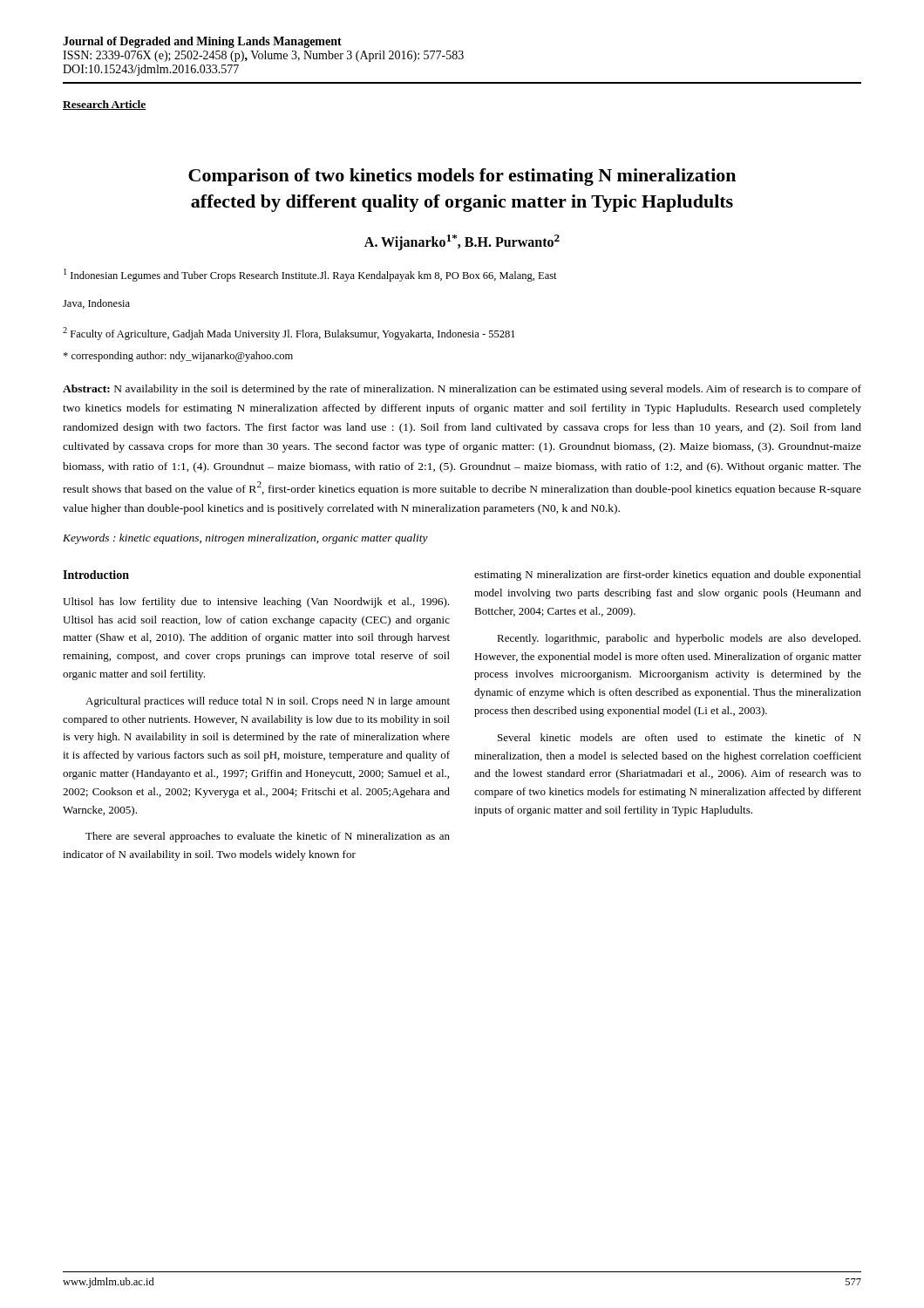Click where it says "A. Wijanarko1*, B.H. Purwanto2"

[x=462, y=241]
